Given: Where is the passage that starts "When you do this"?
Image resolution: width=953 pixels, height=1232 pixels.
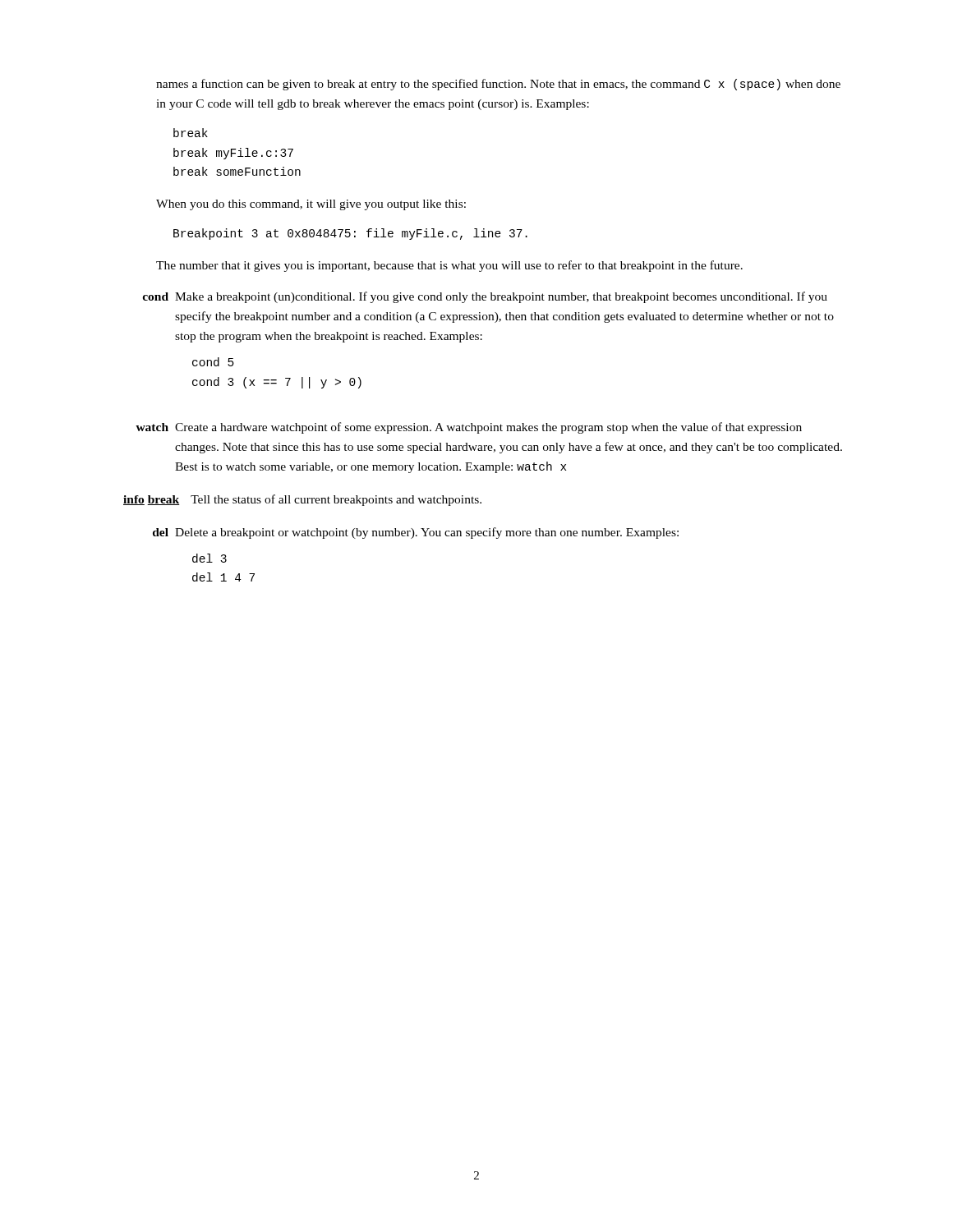Looking at the screenshot, I should click(x=311, y=203).
